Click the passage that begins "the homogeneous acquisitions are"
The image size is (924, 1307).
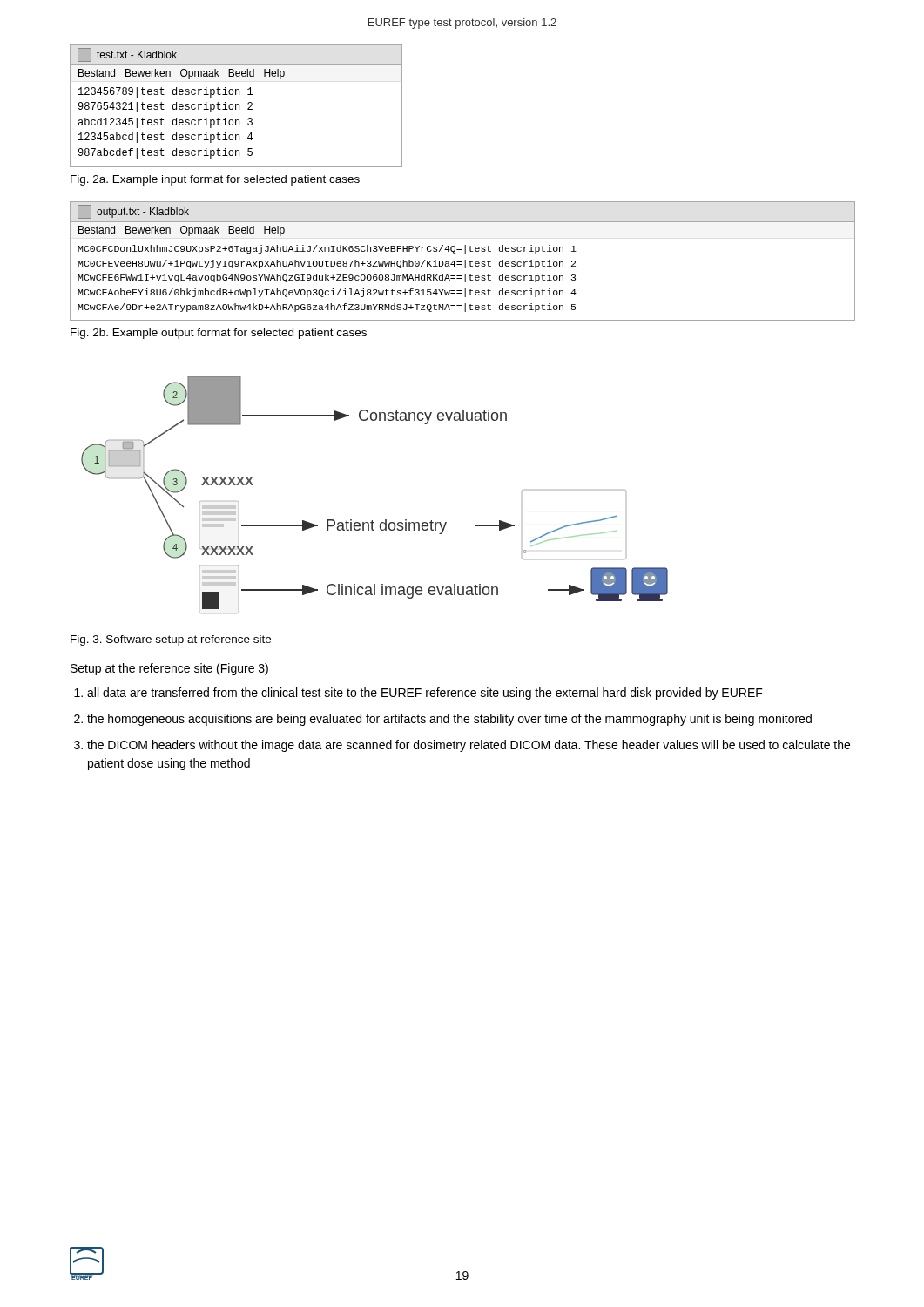coord(450,719)
